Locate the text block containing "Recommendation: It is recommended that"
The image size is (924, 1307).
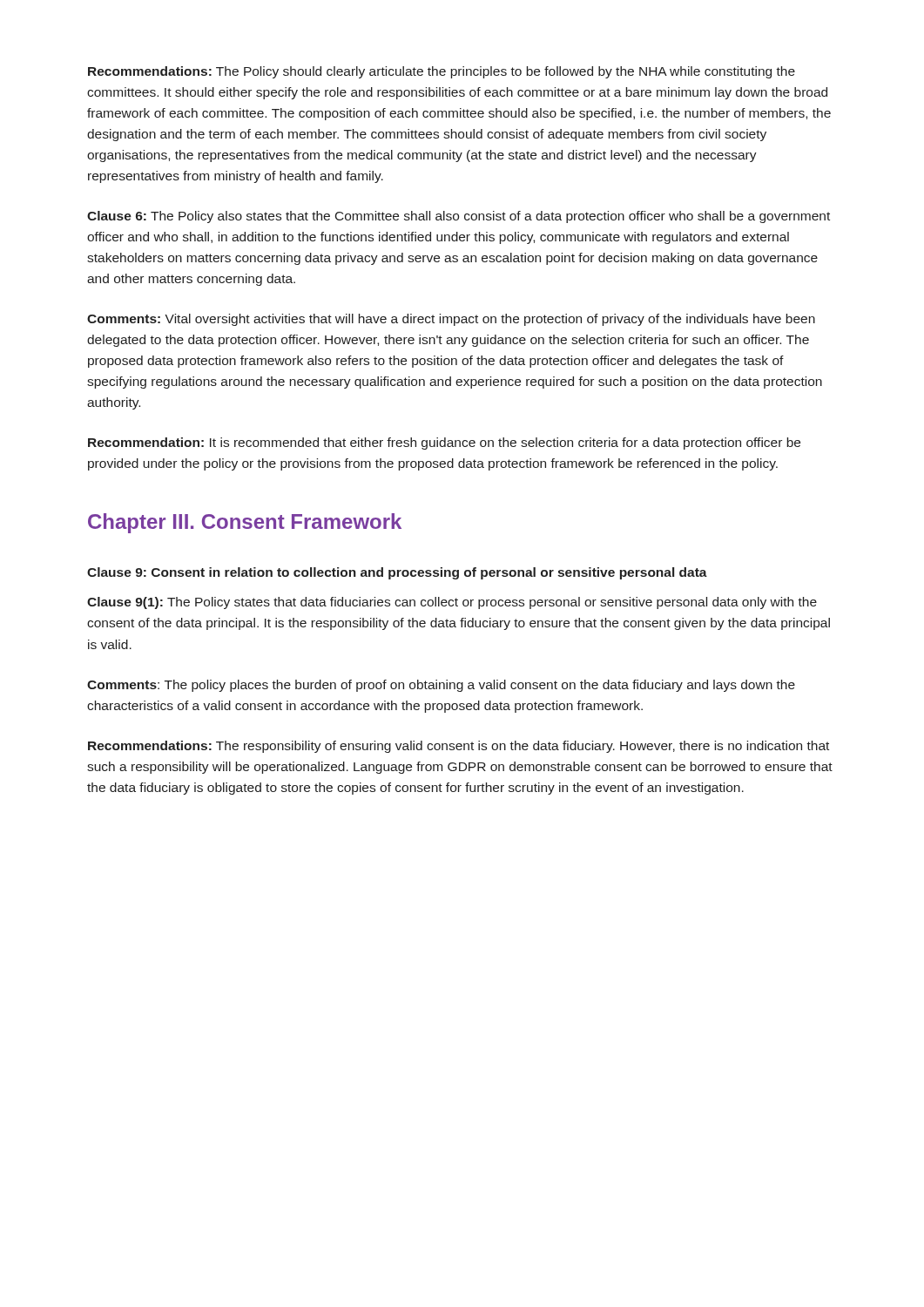point(444,453)
